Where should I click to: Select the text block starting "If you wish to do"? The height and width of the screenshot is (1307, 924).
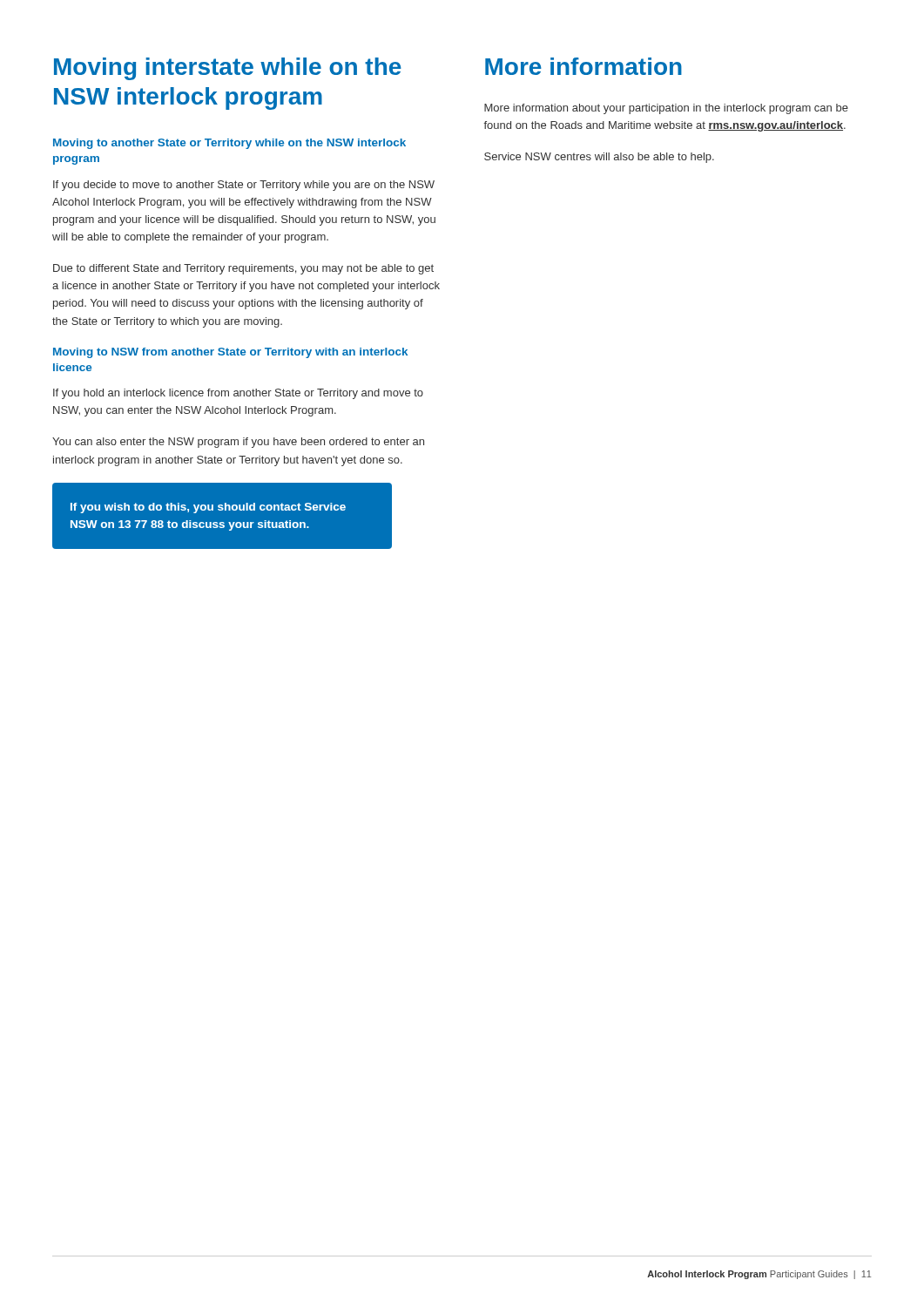tap(222, 516)
